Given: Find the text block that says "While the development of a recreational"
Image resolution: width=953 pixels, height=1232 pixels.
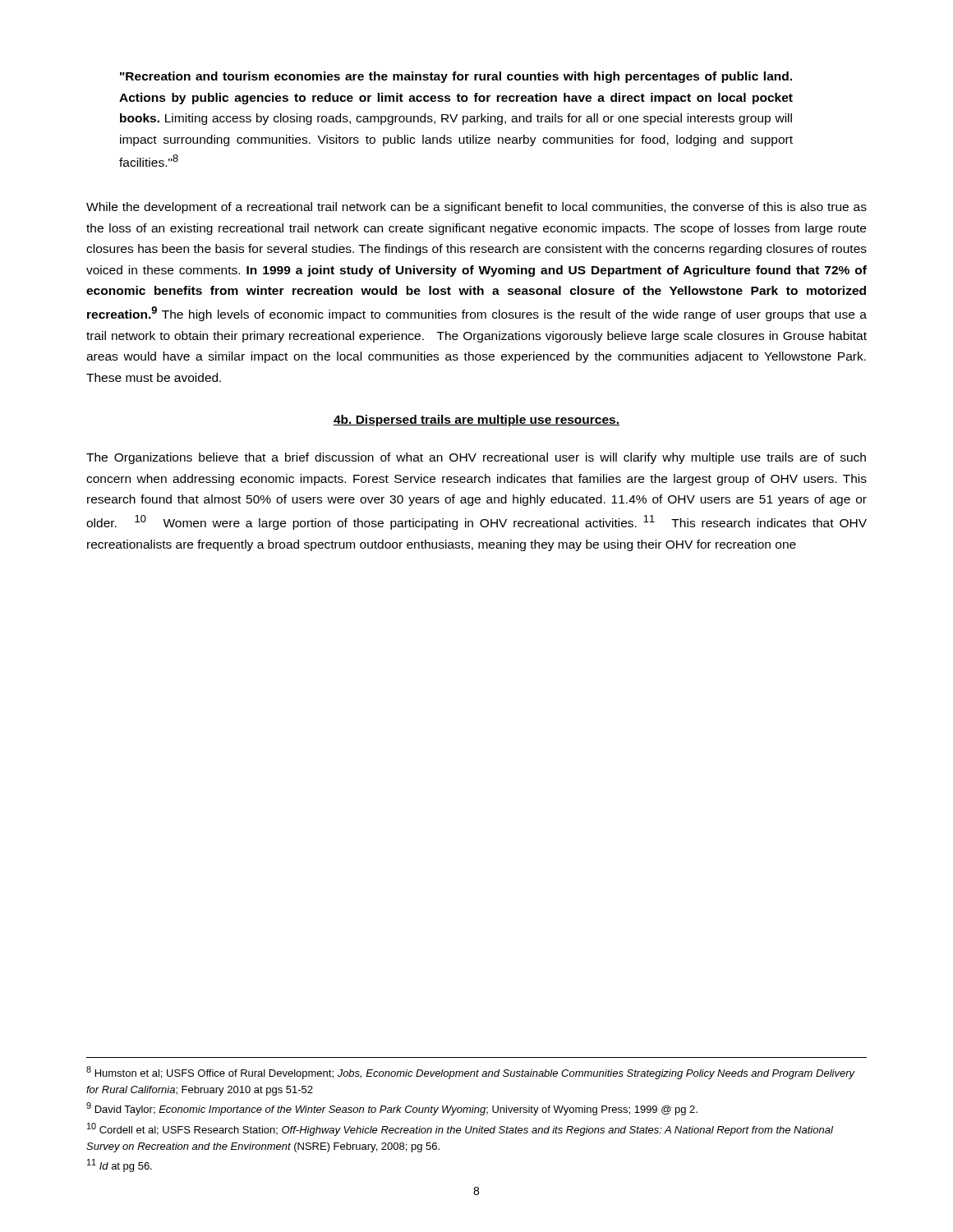Looking at the screenshot, I should point(476,292).
